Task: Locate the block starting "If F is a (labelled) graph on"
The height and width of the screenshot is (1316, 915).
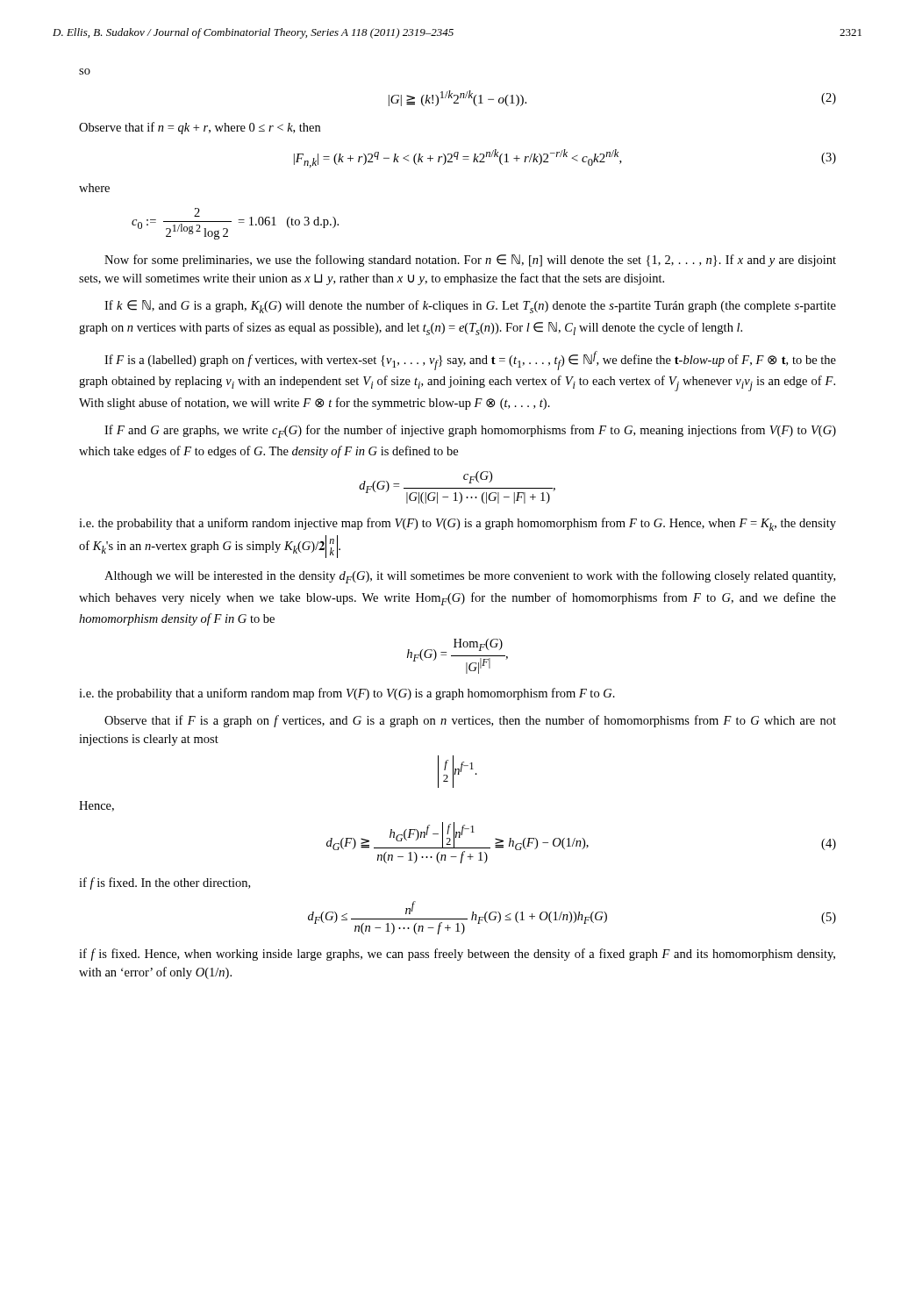Action: (458, 379)
